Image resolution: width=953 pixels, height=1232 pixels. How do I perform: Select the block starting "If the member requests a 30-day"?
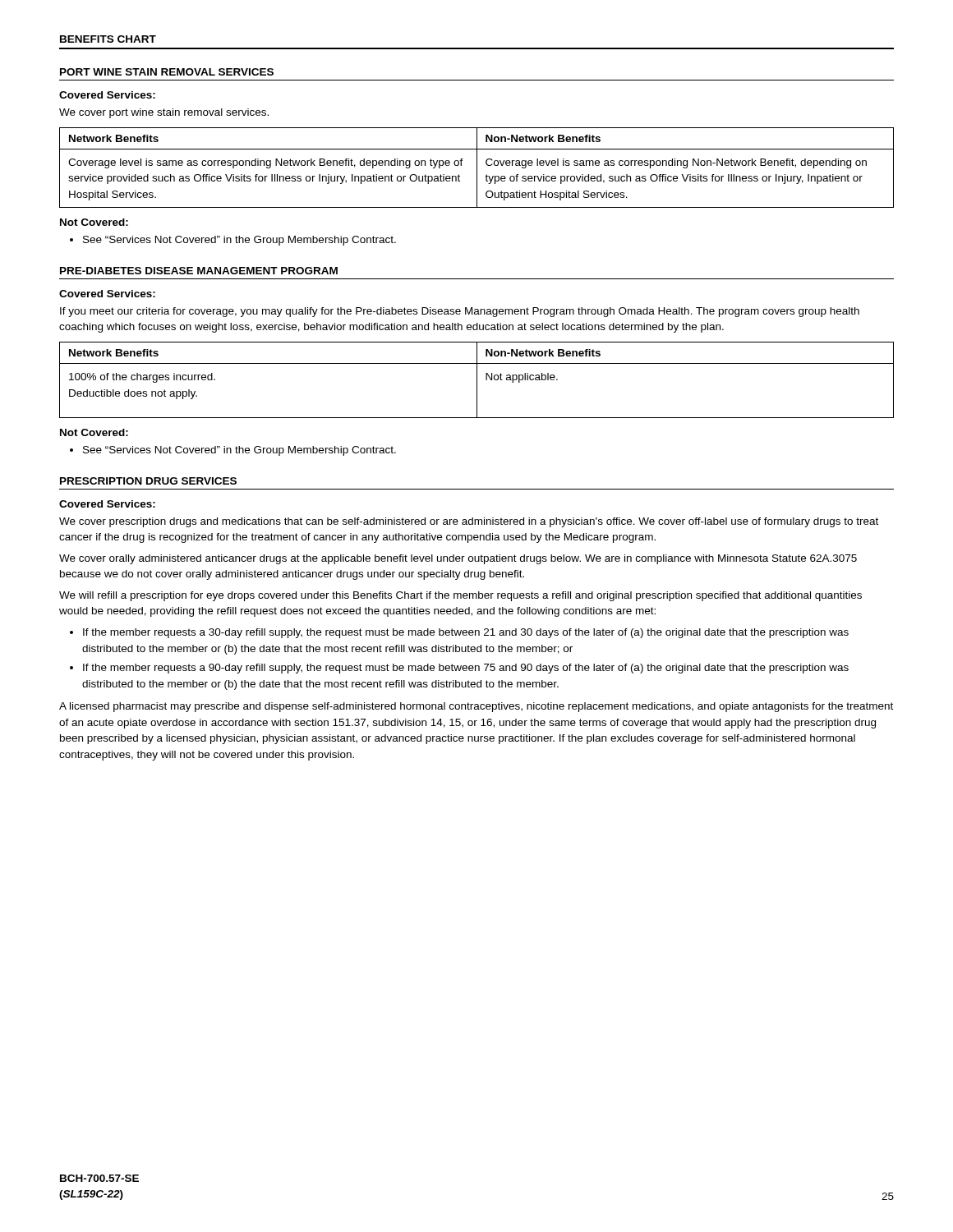click(x=466, y=640)
